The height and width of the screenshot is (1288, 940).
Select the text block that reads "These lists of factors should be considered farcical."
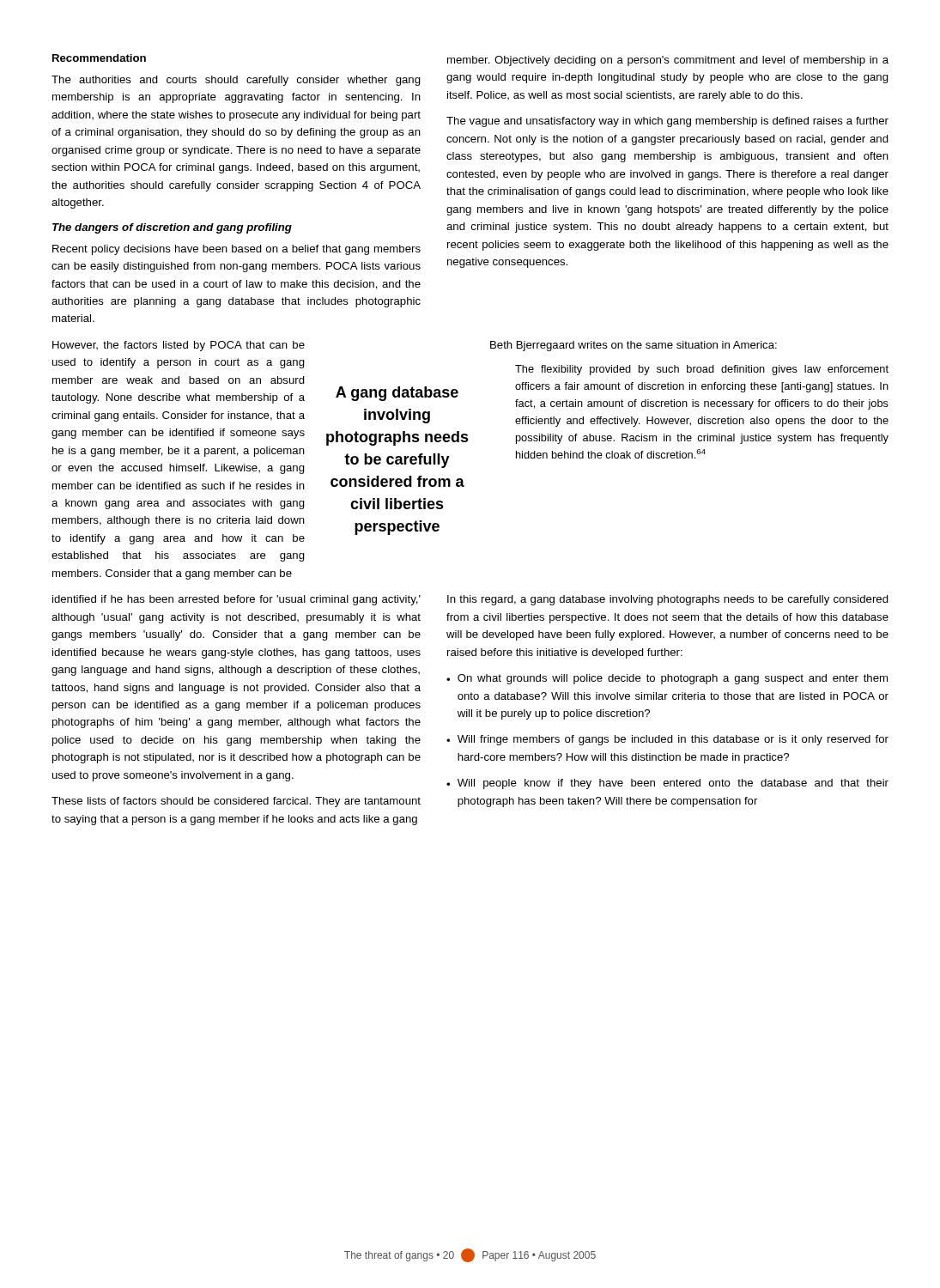coord(236,810)
